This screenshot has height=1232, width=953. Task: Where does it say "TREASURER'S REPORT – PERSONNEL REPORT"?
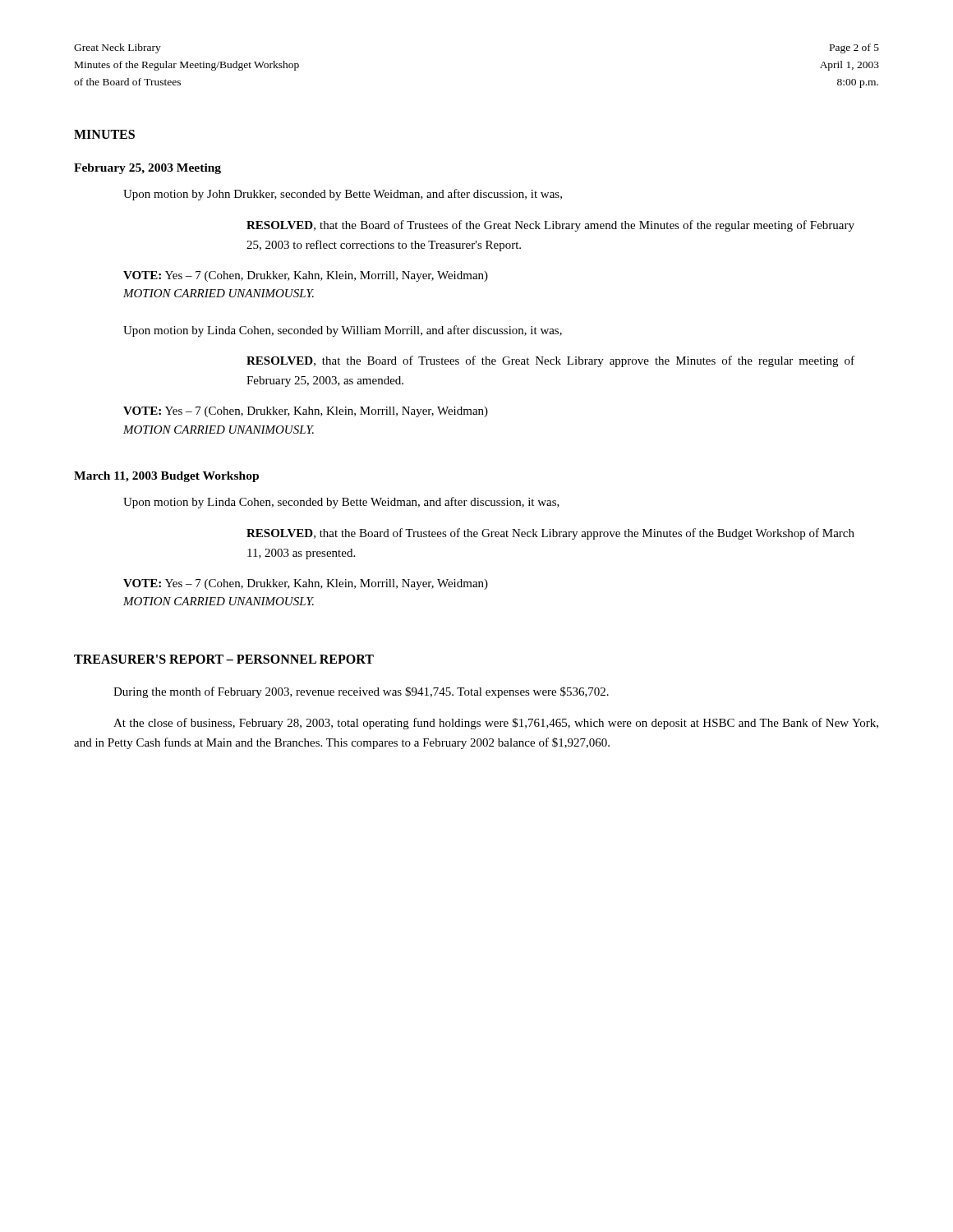pyautogui.click(x=224, y=659)
